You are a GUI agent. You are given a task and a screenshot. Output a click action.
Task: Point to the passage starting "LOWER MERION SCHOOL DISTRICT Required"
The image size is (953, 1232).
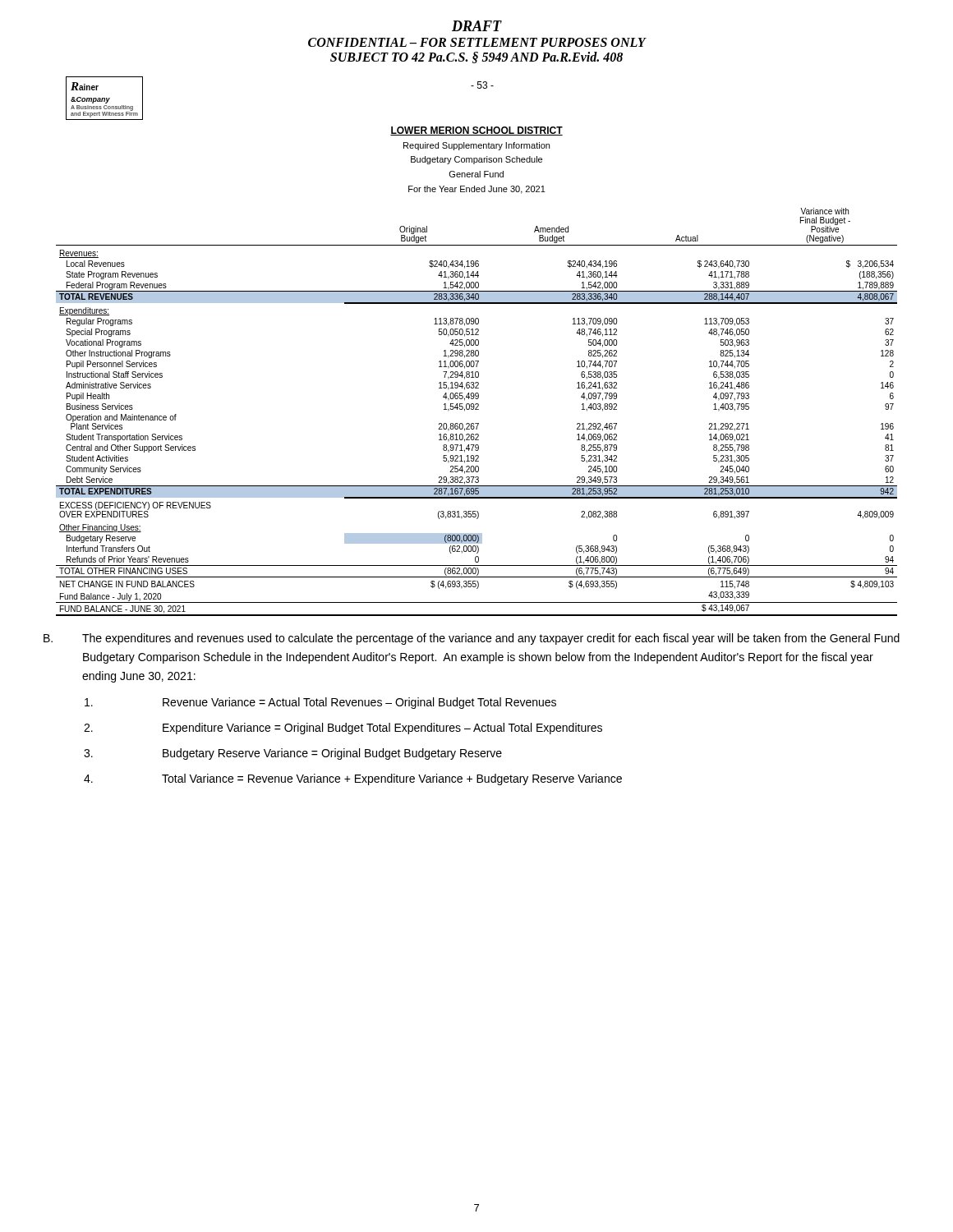pyautogui.click(x=476, y=160)
